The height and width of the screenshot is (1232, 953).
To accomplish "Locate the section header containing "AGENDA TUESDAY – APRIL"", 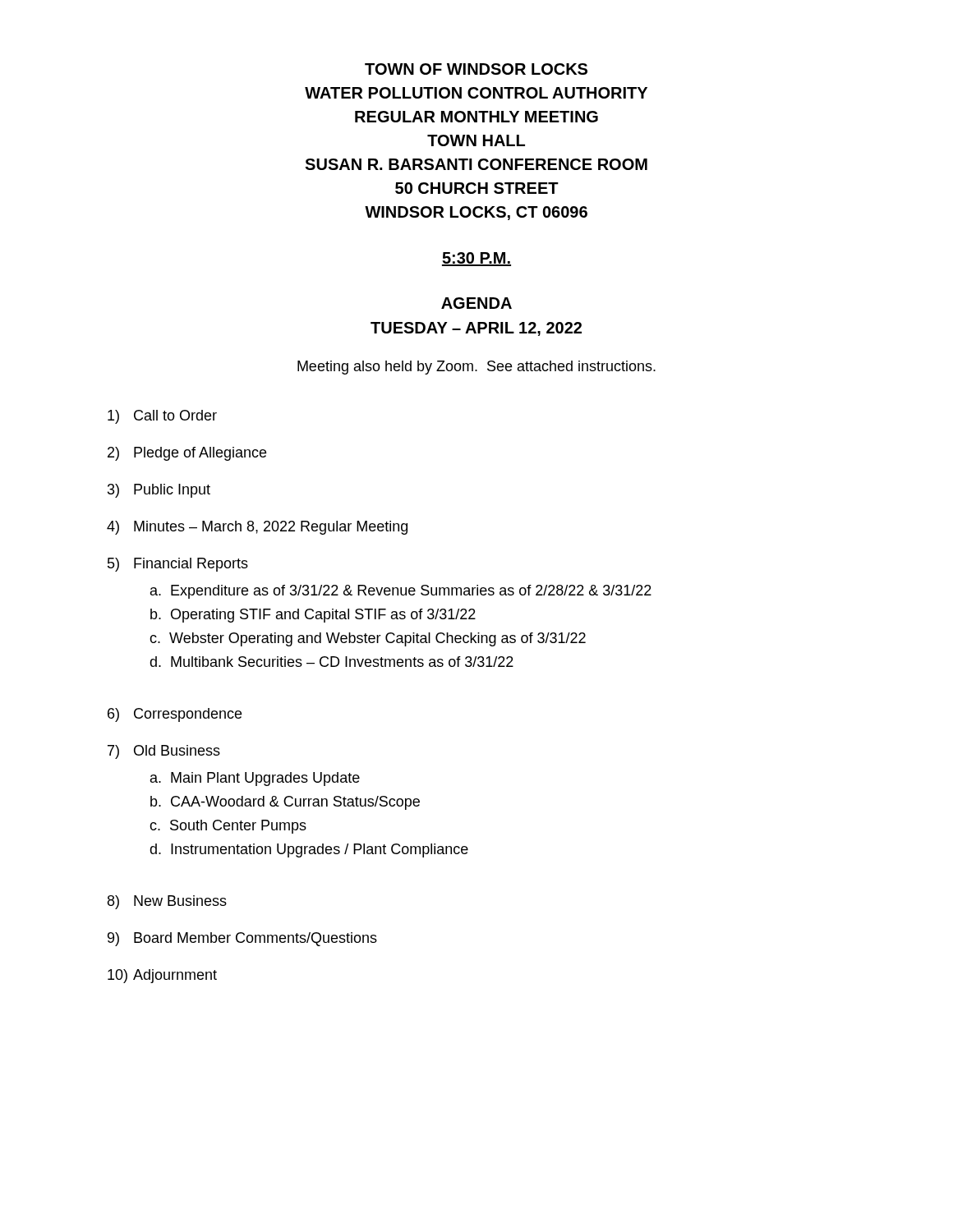I will click(476, 315).
